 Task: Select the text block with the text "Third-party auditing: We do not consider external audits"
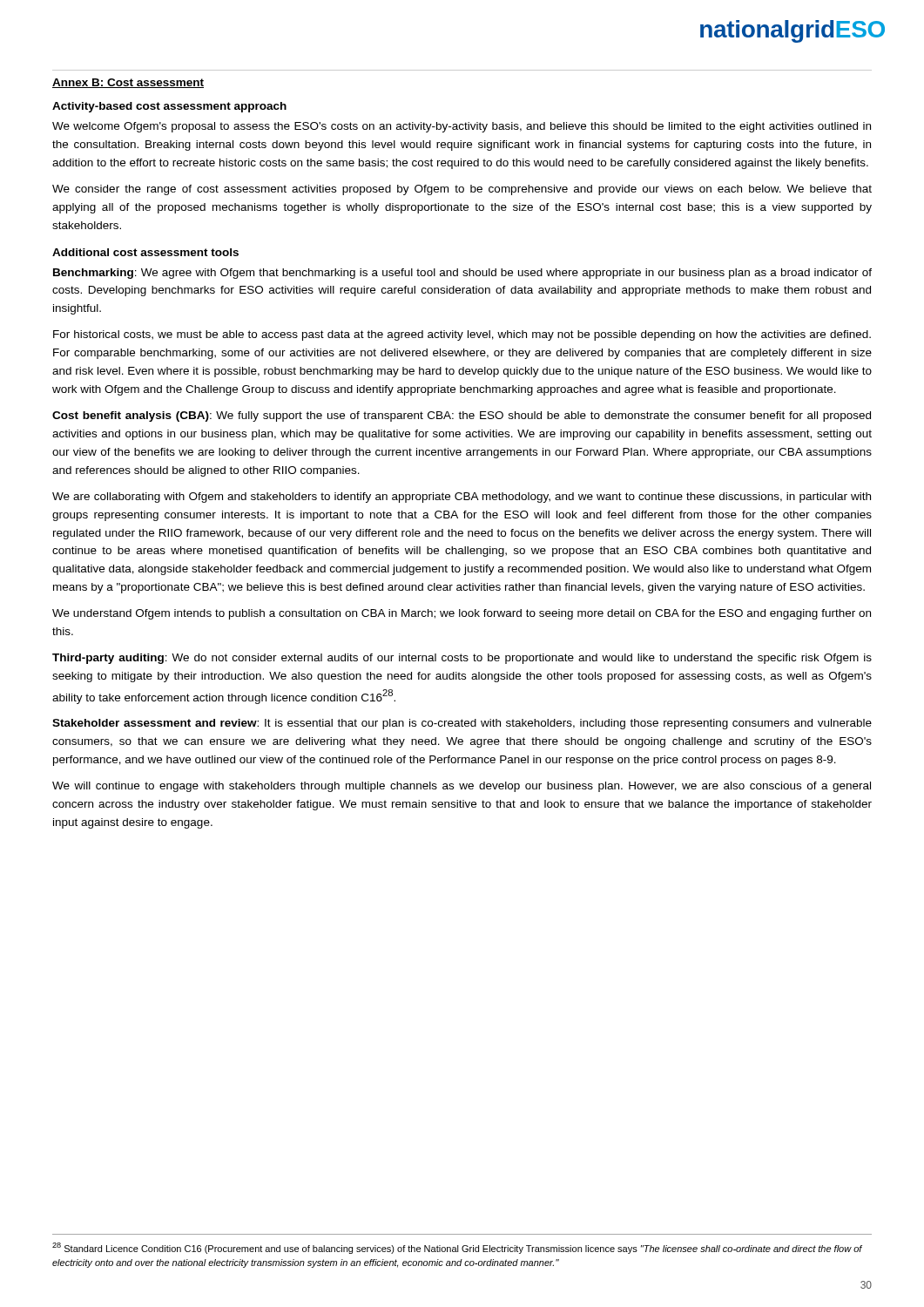pyautogui.click(x=462, y=677)
